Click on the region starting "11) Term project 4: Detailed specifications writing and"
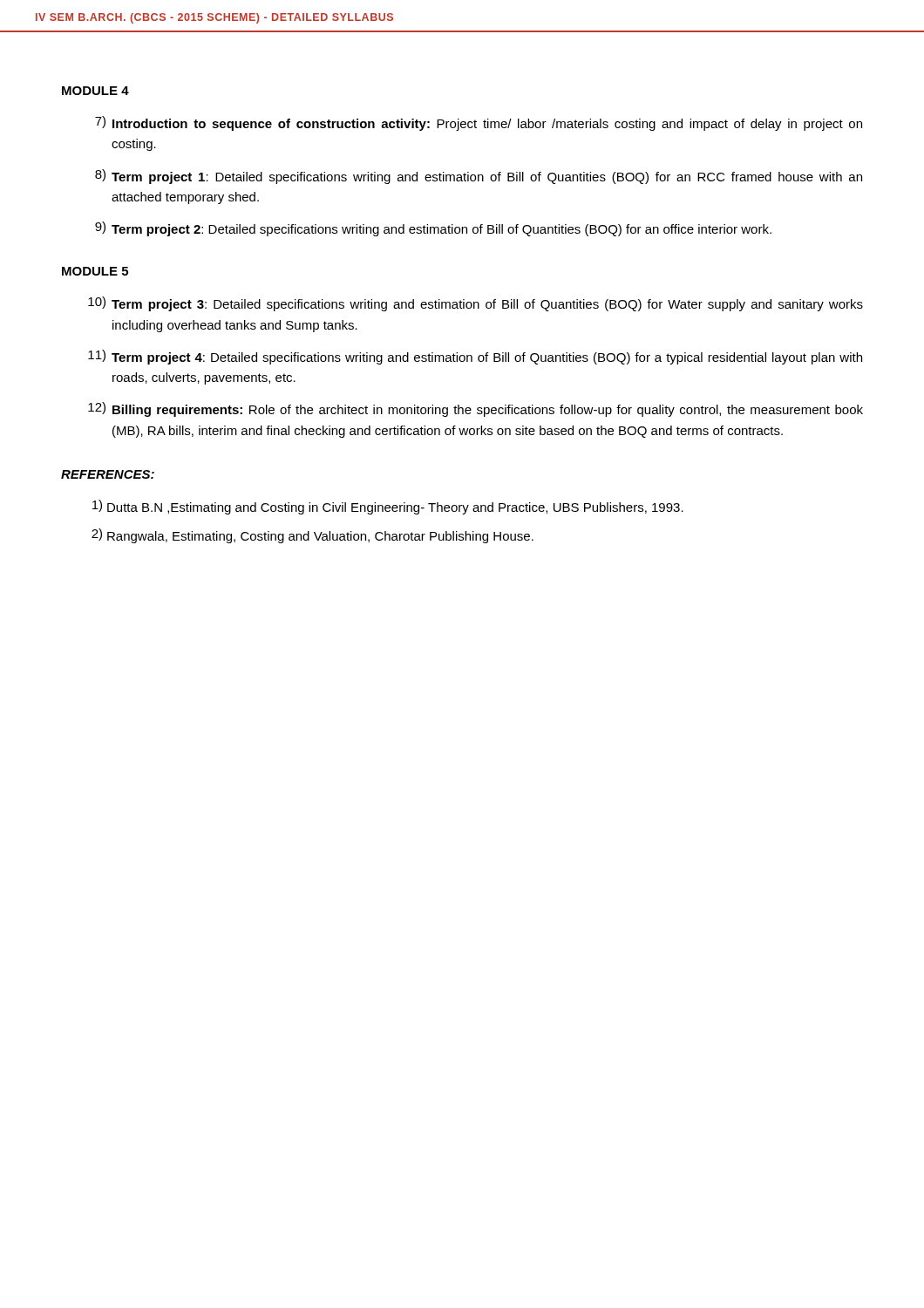The height and width of the screenshot is (1308, 924). point(466,367)
